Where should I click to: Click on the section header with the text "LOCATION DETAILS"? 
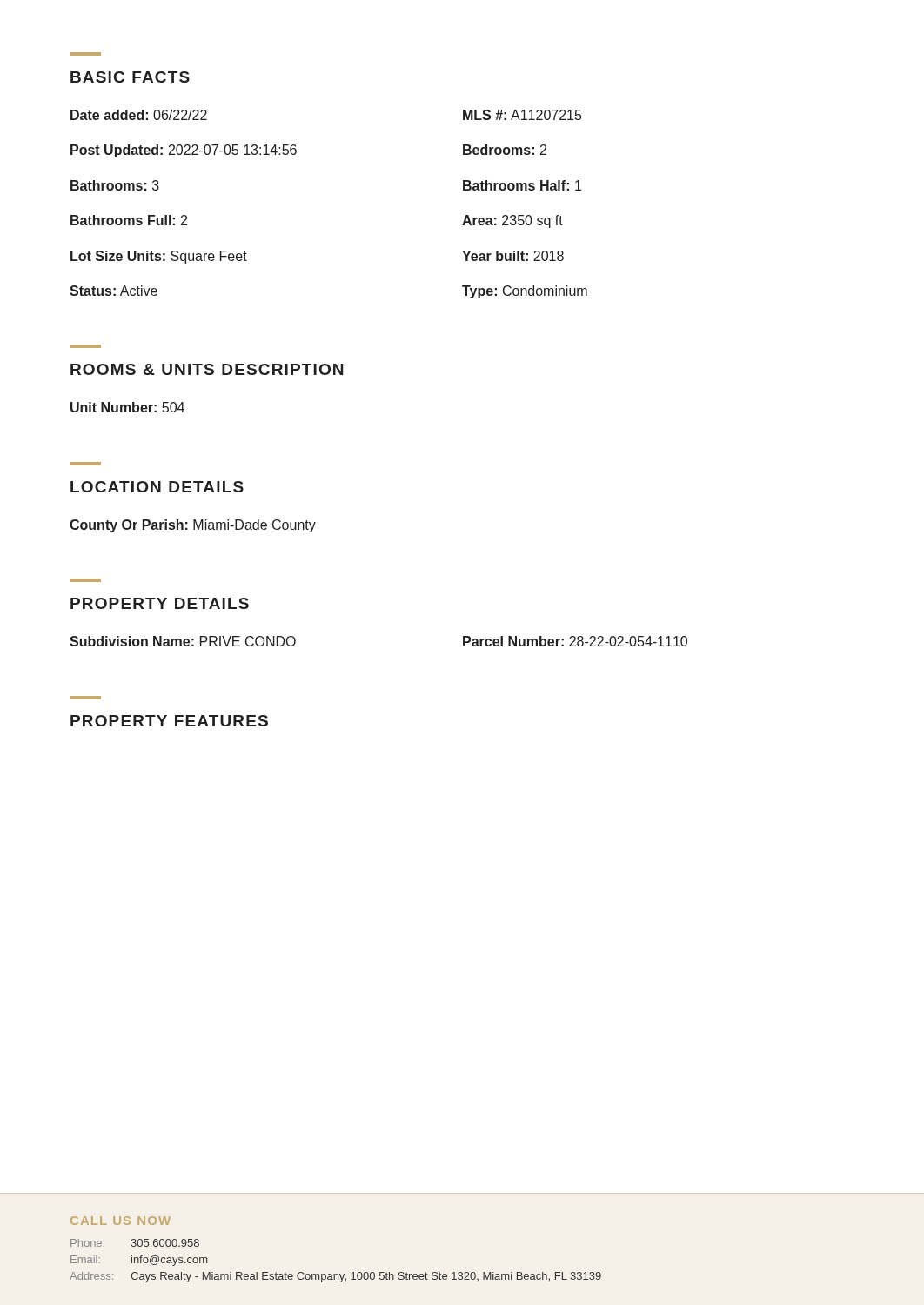(x=157, y=487)
